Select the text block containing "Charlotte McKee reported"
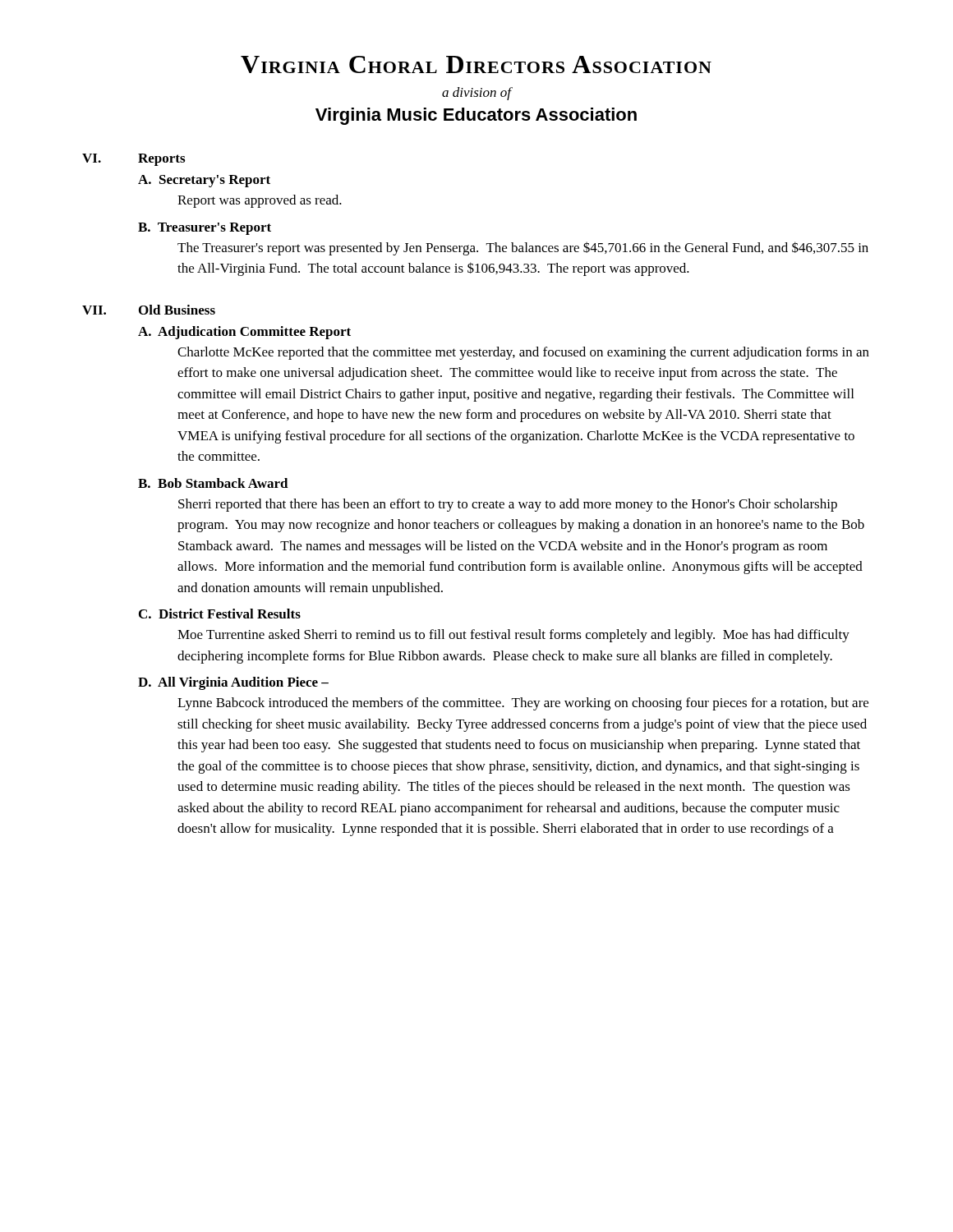953x1232 pixels. coord(523,404)
